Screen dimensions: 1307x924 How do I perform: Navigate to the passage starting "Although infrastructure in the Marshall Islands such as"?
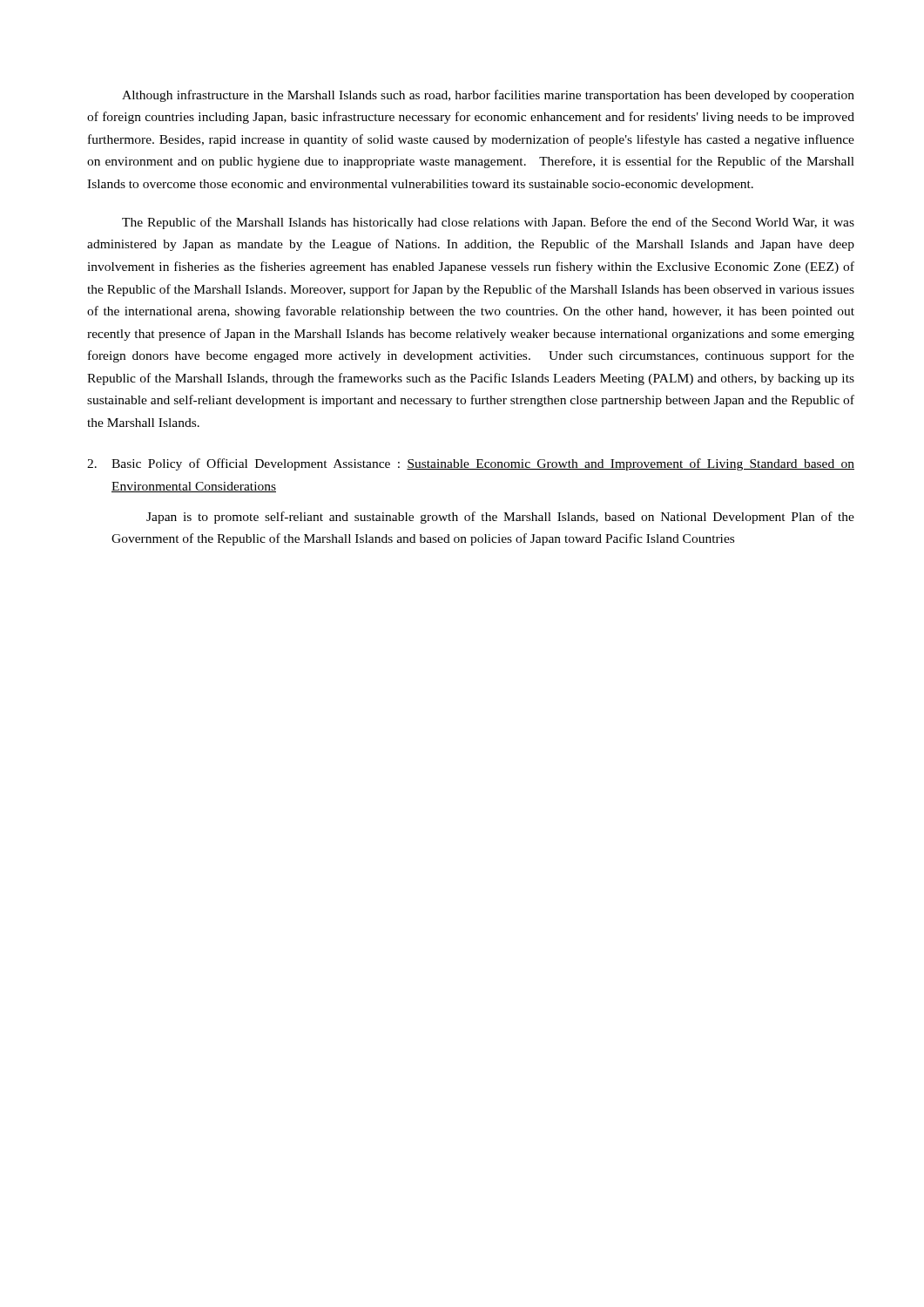(471, 139)
